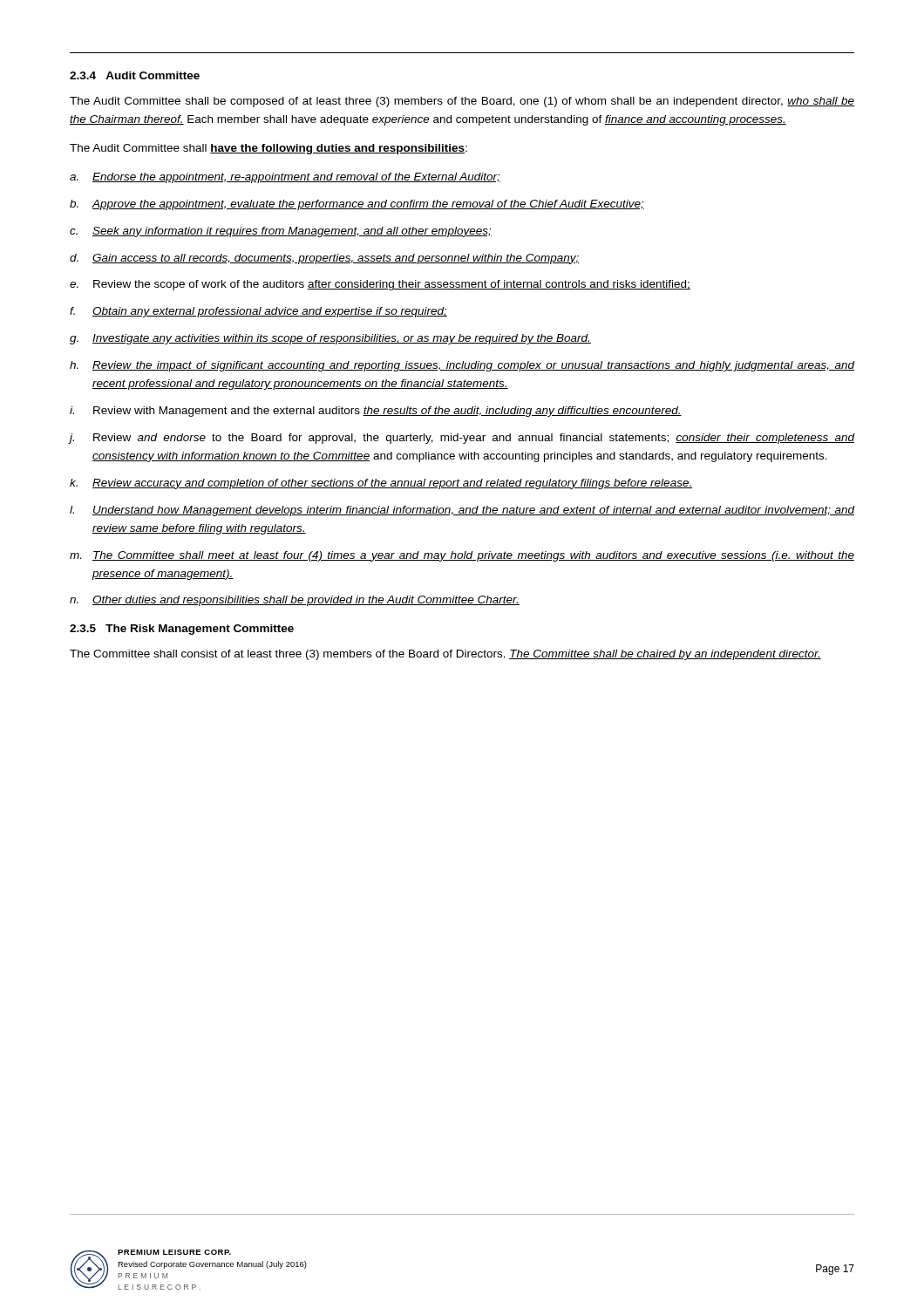This screenshot has width=924, height=1308.
Task: Find the block starting "d. Gain access to all records, documents, properties,"
Action: pos(462,258)
